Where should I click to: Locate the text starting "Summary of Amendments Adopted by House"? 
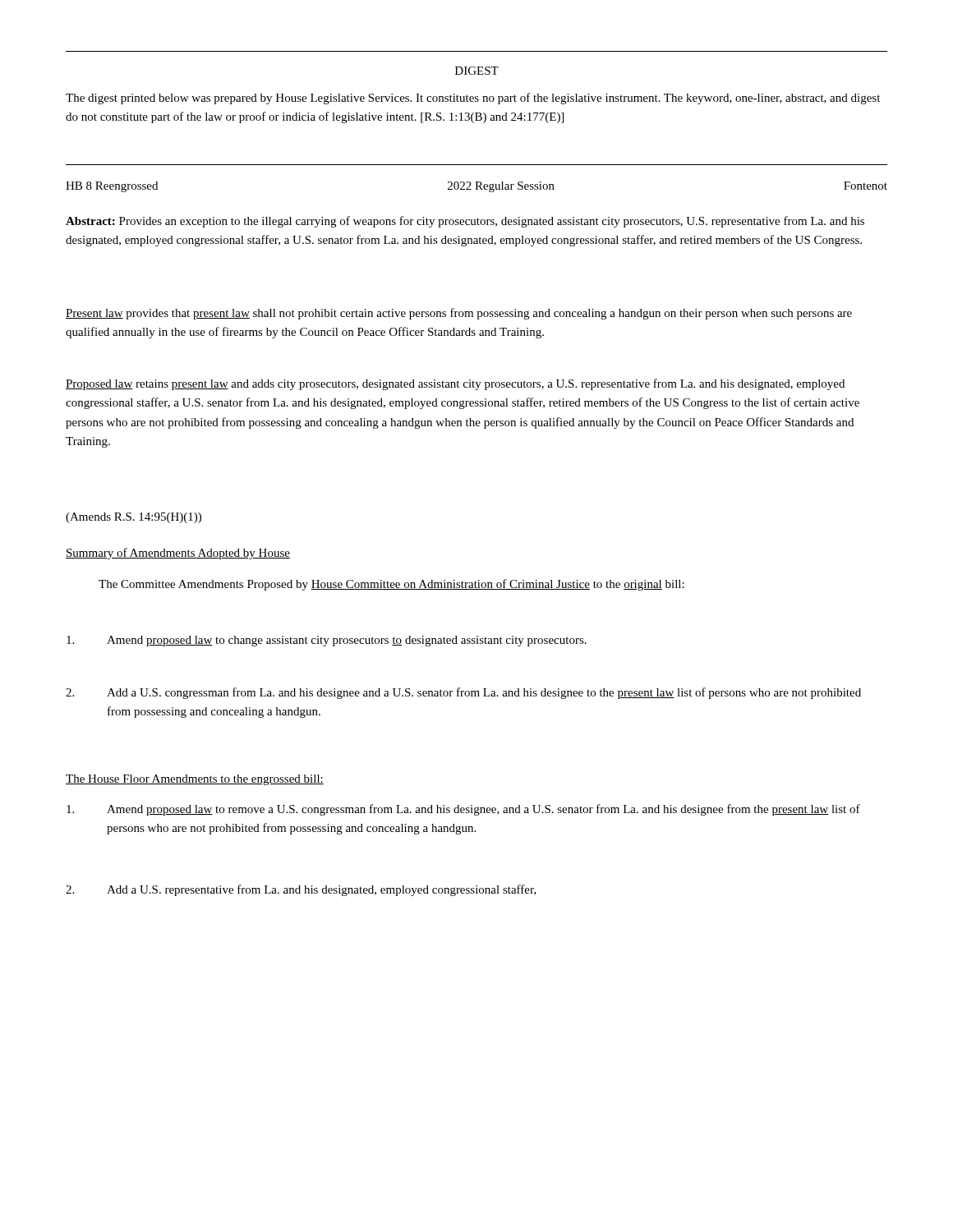pos(178,553)
